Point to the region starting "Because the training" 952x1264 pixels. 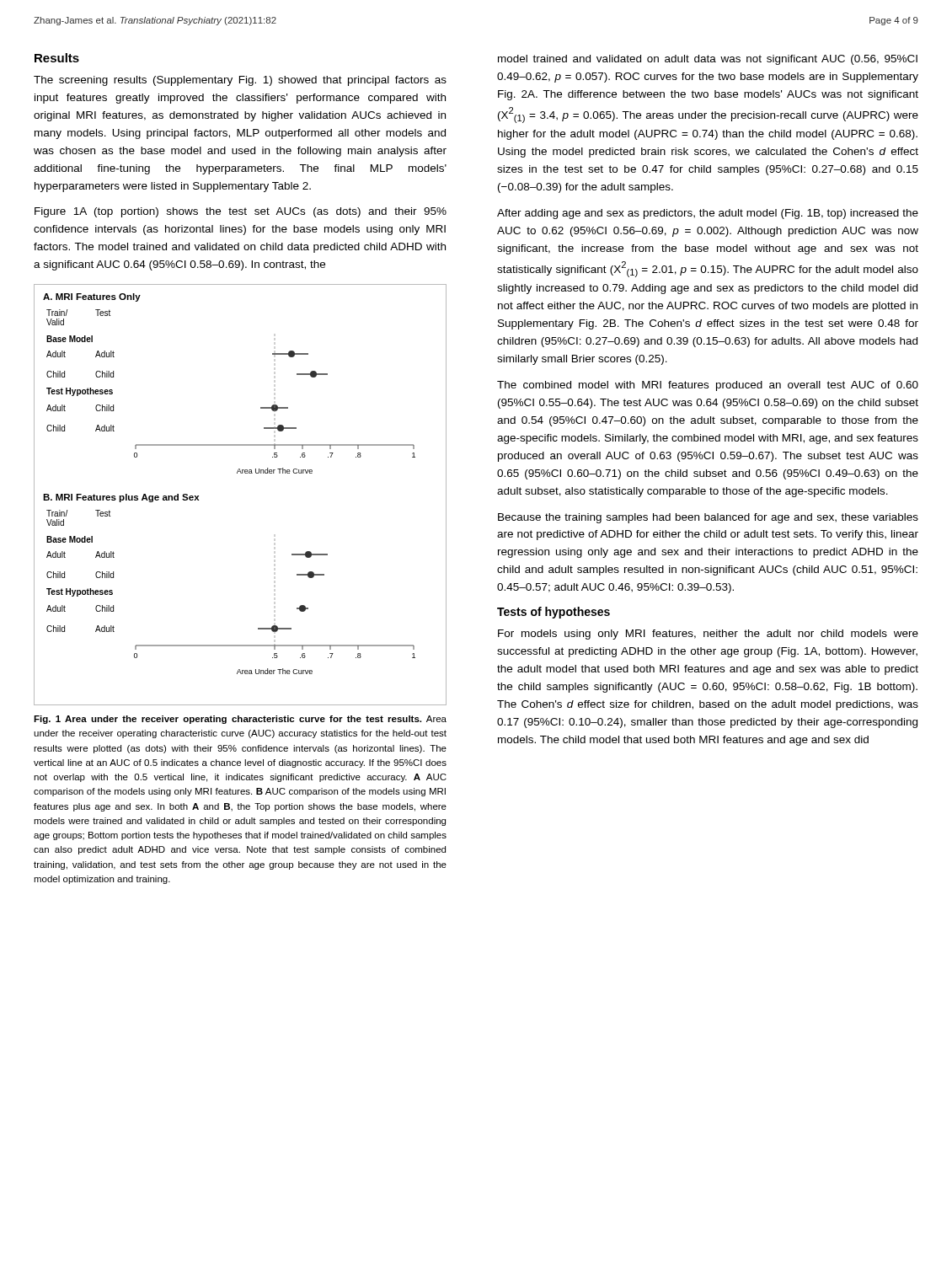tap(708, 552)
